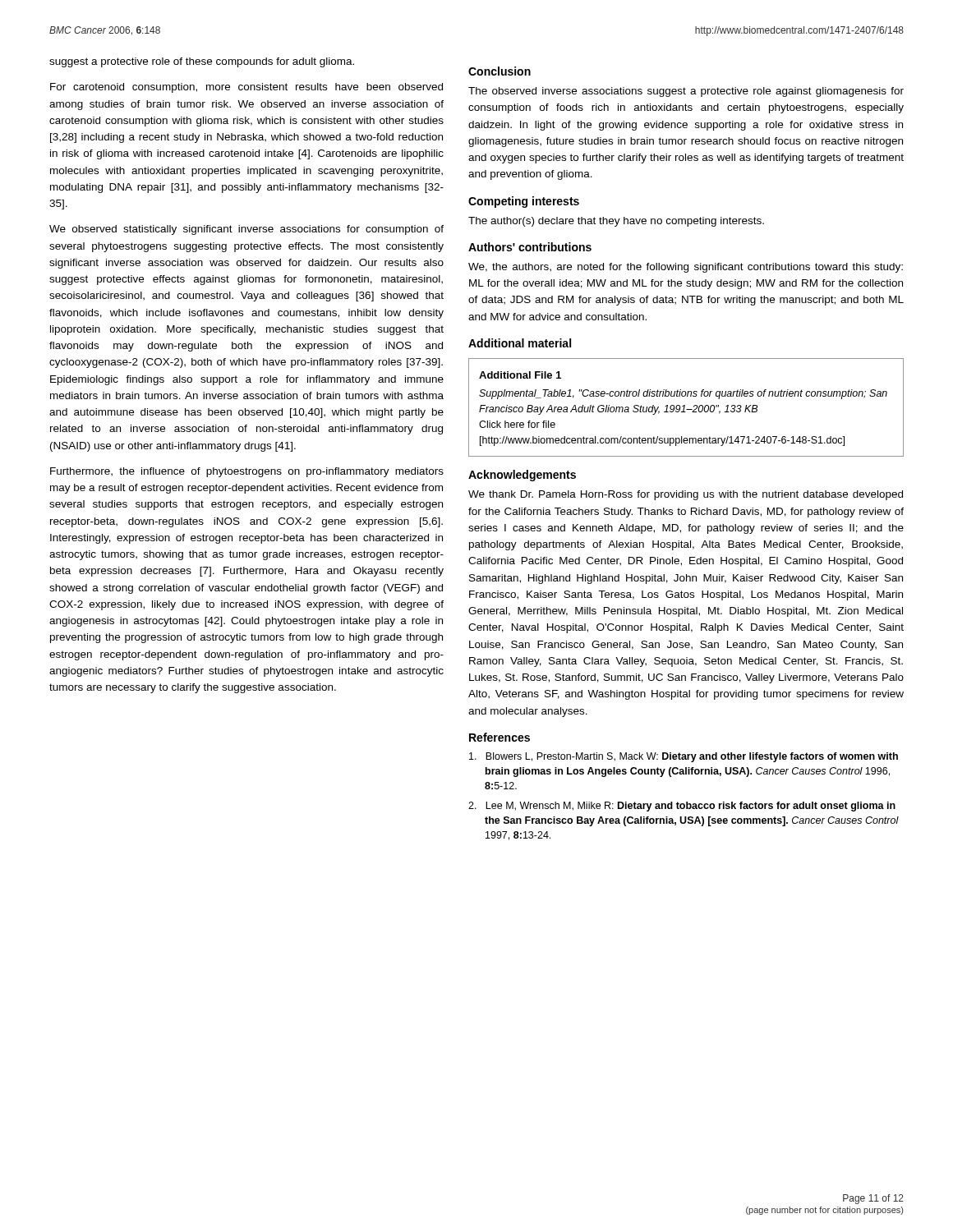Viewport: 953px width, 1232px height.
Task: Find the text block that reads "For carotenoid consumption, more consistent results"
Action: pyautogui.click(x=246, y=146)
